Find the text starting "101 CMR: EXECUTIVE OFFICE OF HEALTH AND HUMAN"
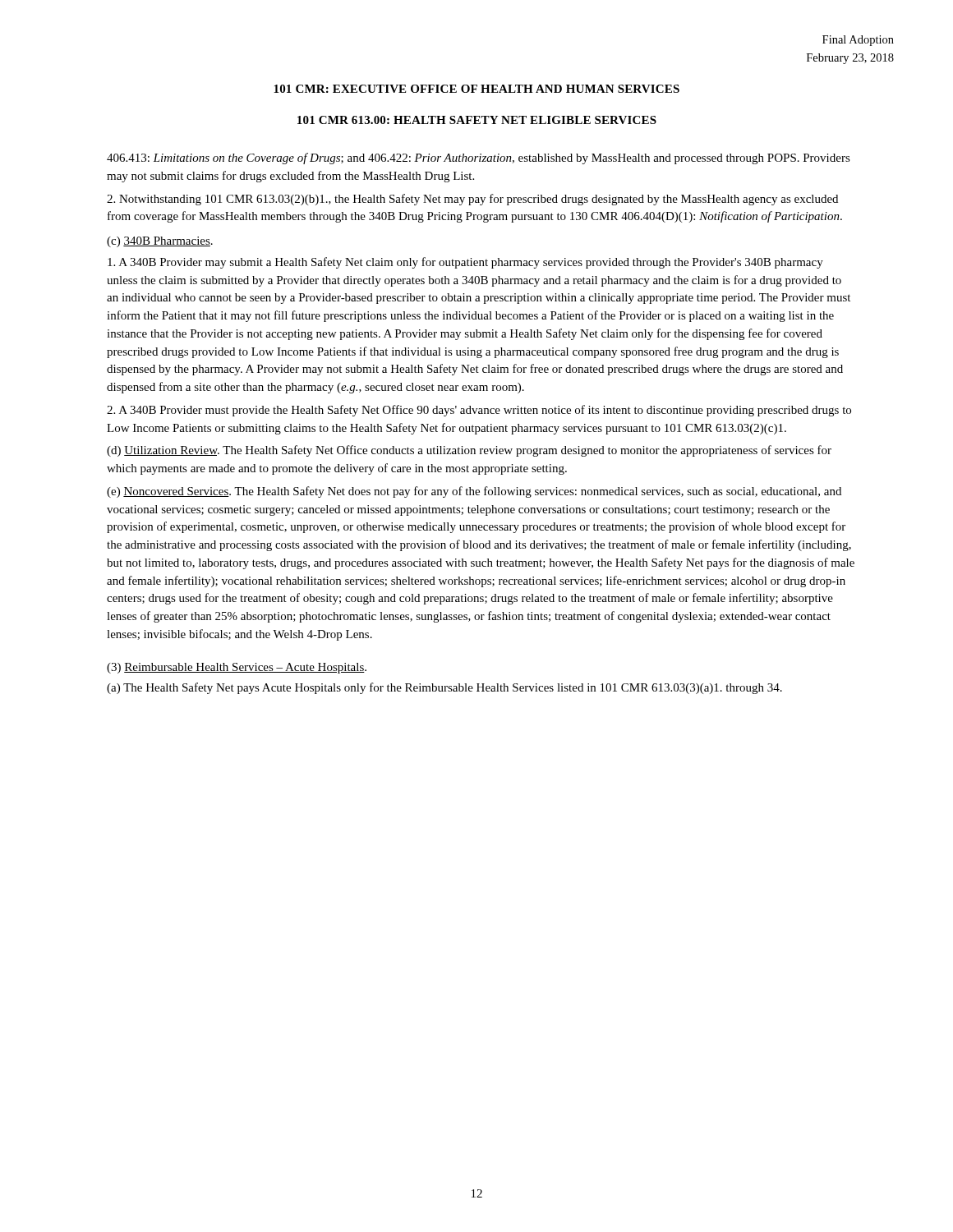The image size is (953, 1232). coord(476,89)
